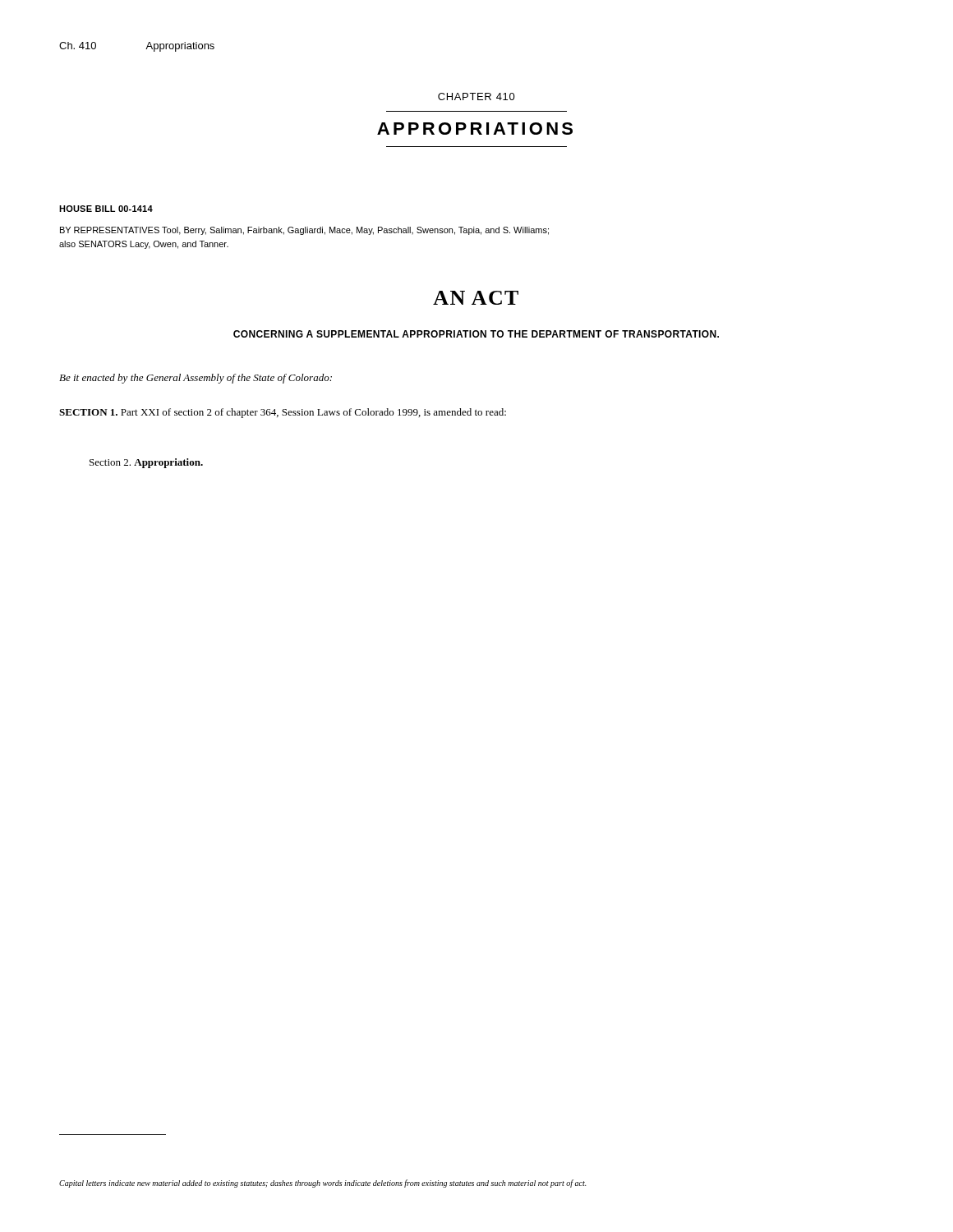
Task: Select the block starting "Section 2. Appropriation."
Action: (x=146, y=462)
